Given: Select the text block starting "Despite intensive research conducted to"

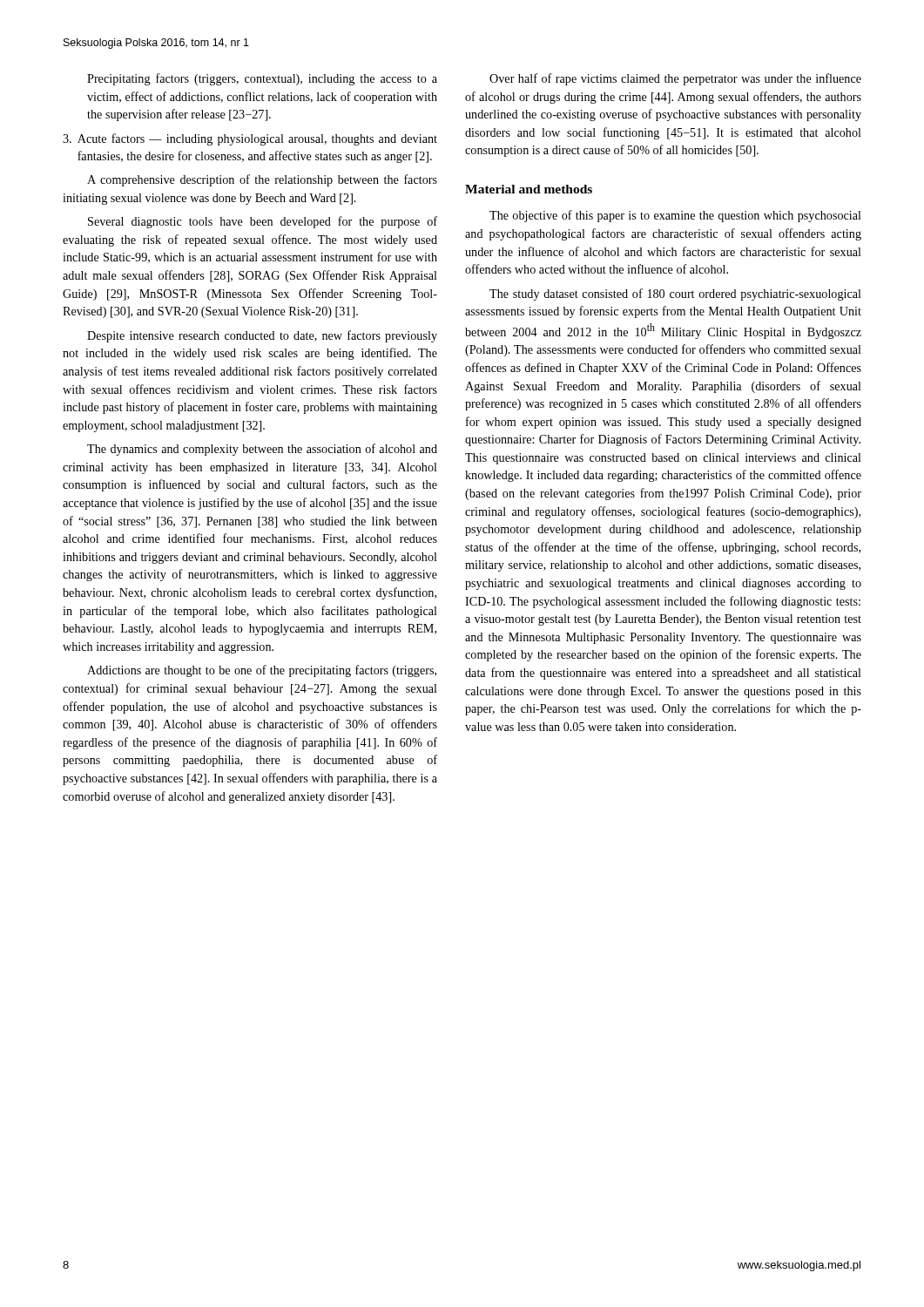Looking at the screenshot, I should click(x=250, y=380).
